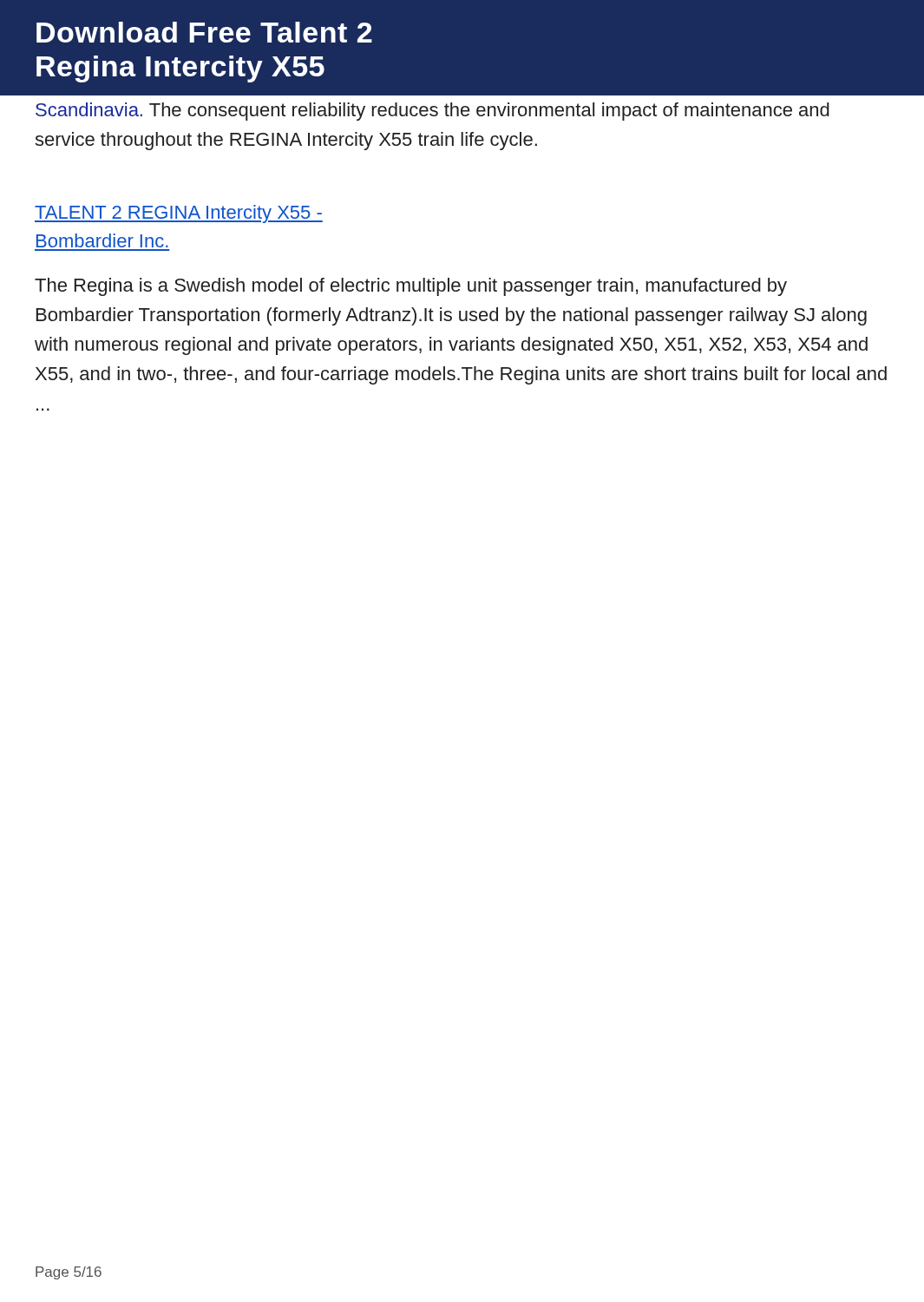
Task: Locate the block of text that opens with "Scandinavia. The consequent reliability"
Action: pyautogui.click(x=432, y=125)
